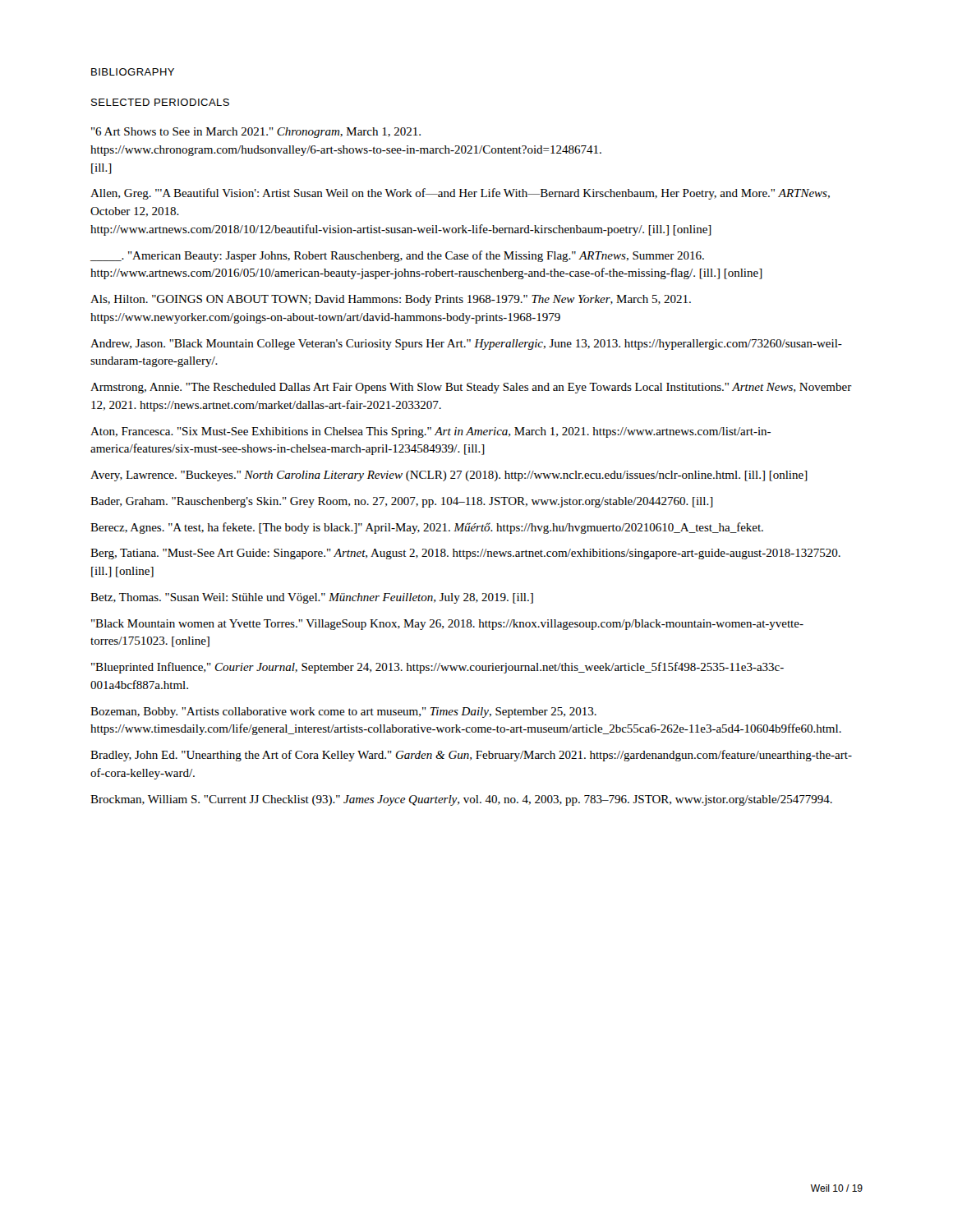Click on the list item that reads "Brockman, William S. "Current JJ Checklist (93).""
Screen dimensions: 1232x953
click(x=461, y=799)
